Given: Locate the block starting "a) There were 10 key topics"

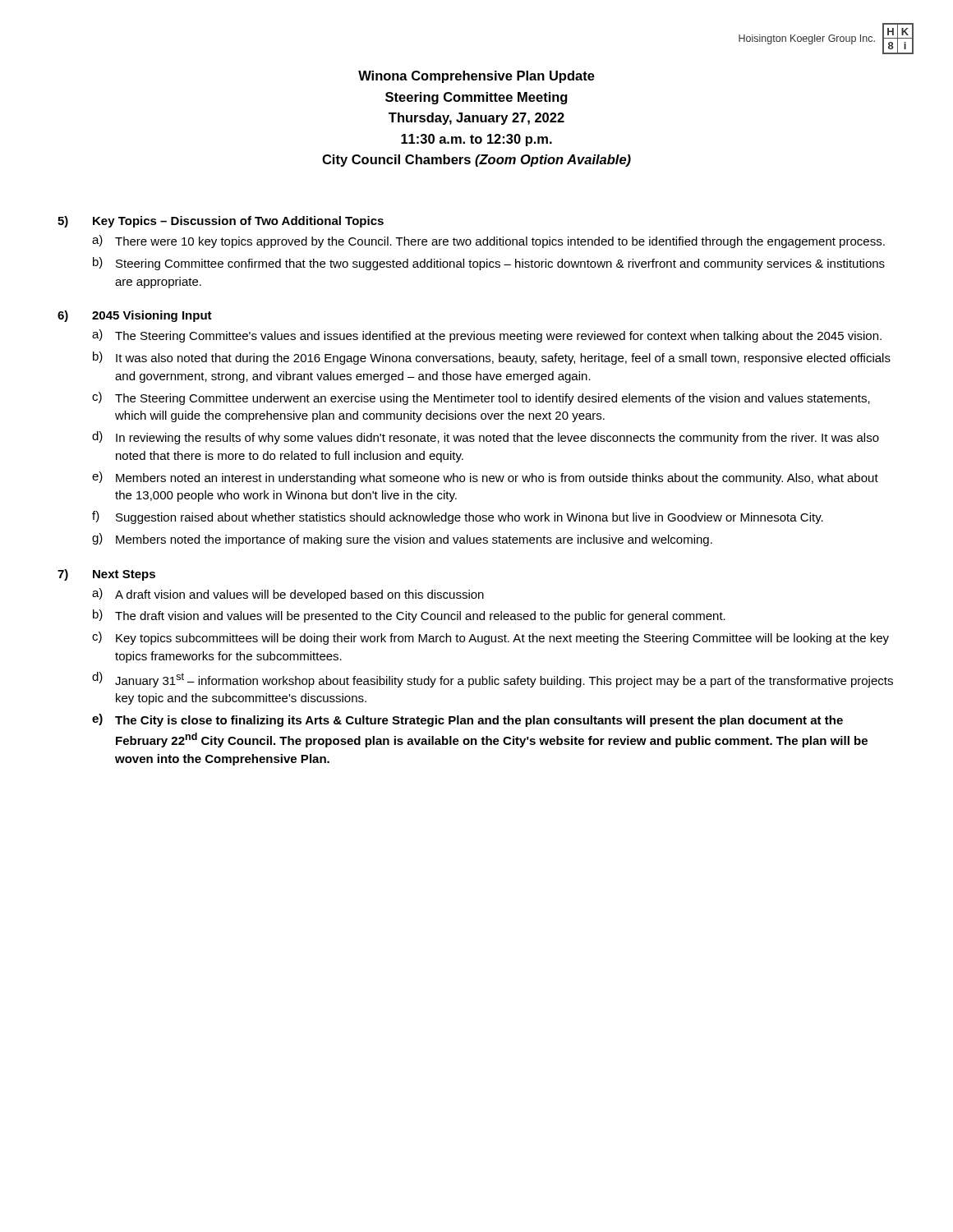Looking at the screenshot, I should [489, 241].
